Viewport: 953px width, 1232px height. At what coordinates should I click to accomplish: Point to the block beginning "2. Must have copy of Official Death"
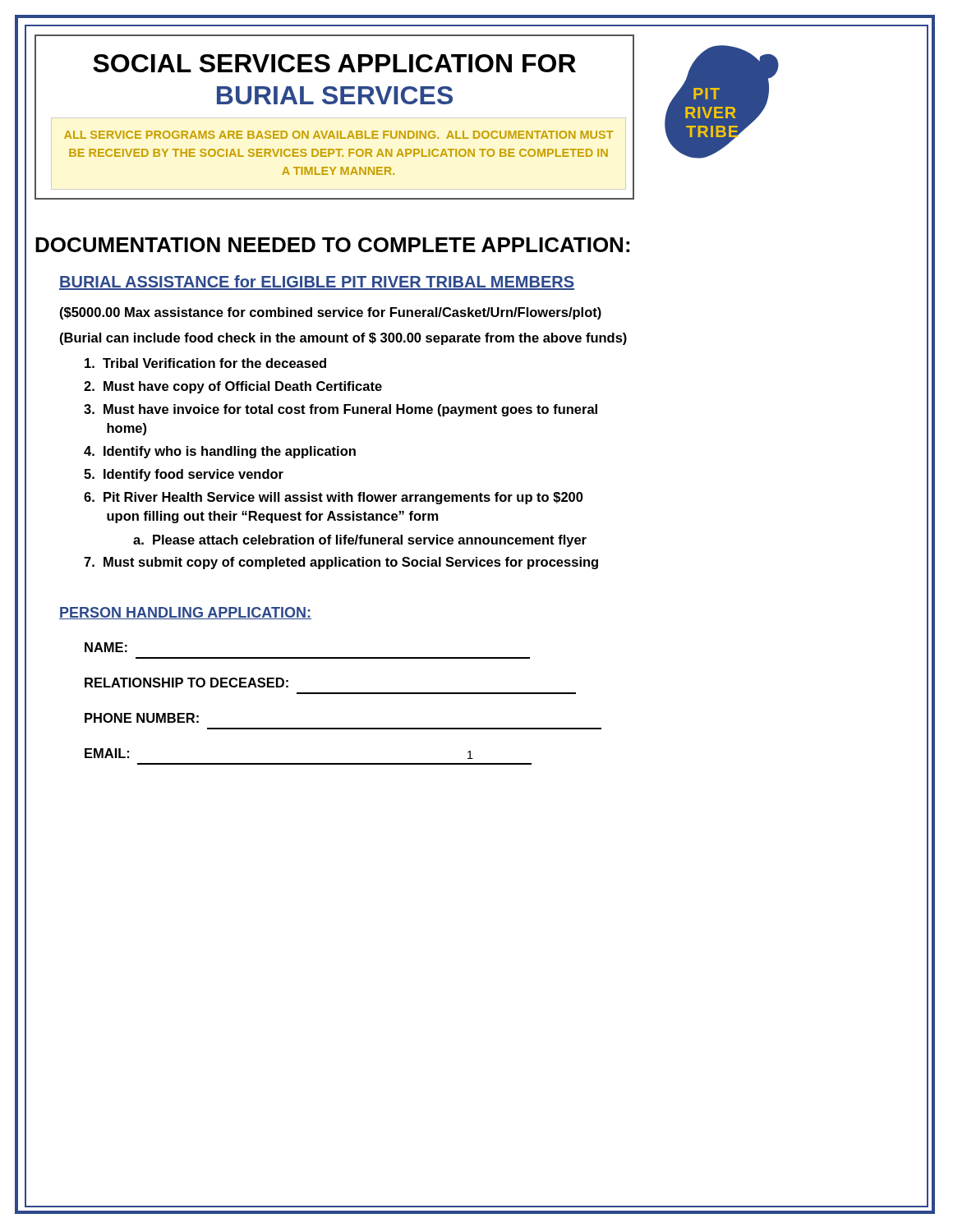(x=233, y=386)
